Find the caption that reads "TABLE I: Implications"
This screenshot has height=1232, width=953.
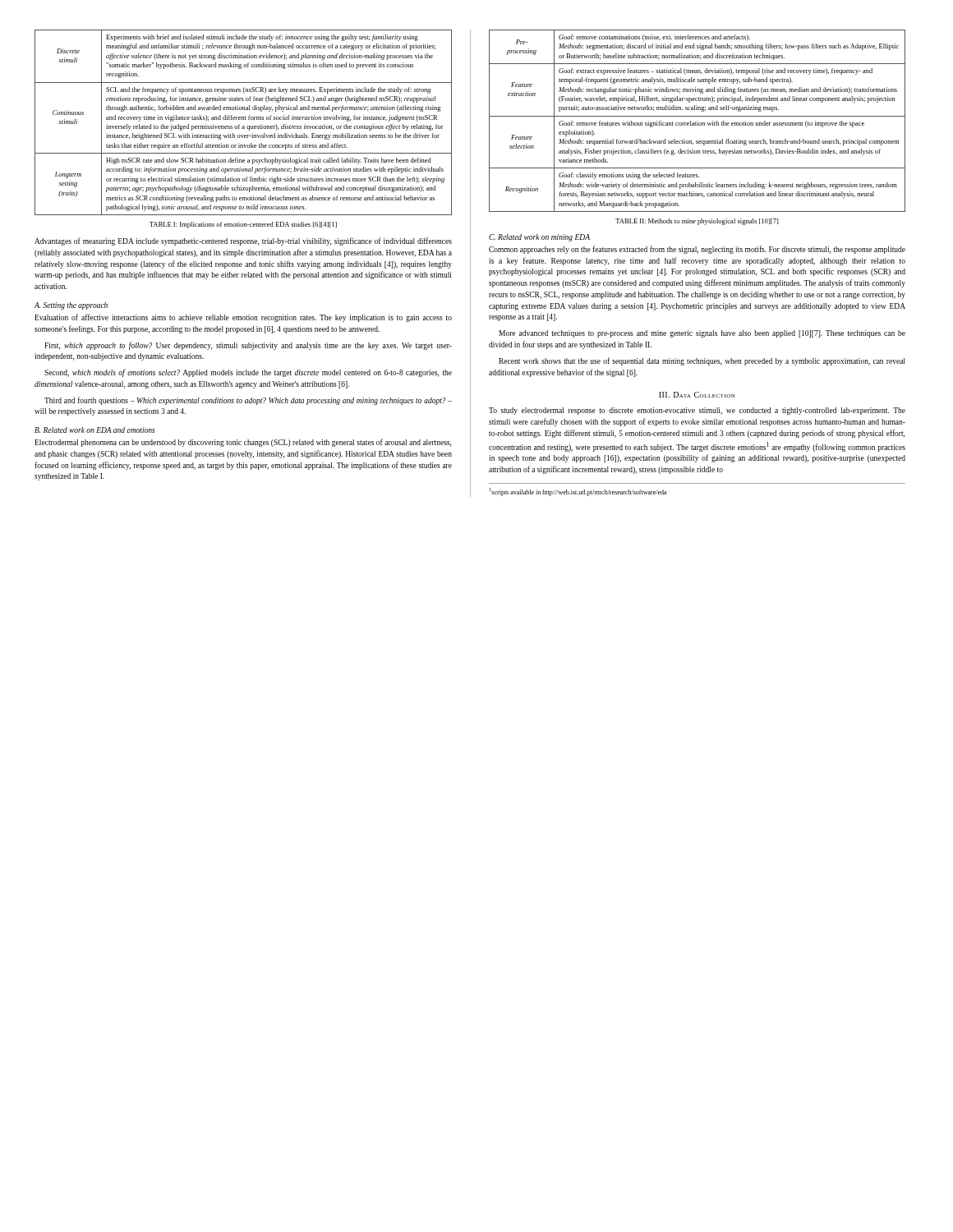243,224
